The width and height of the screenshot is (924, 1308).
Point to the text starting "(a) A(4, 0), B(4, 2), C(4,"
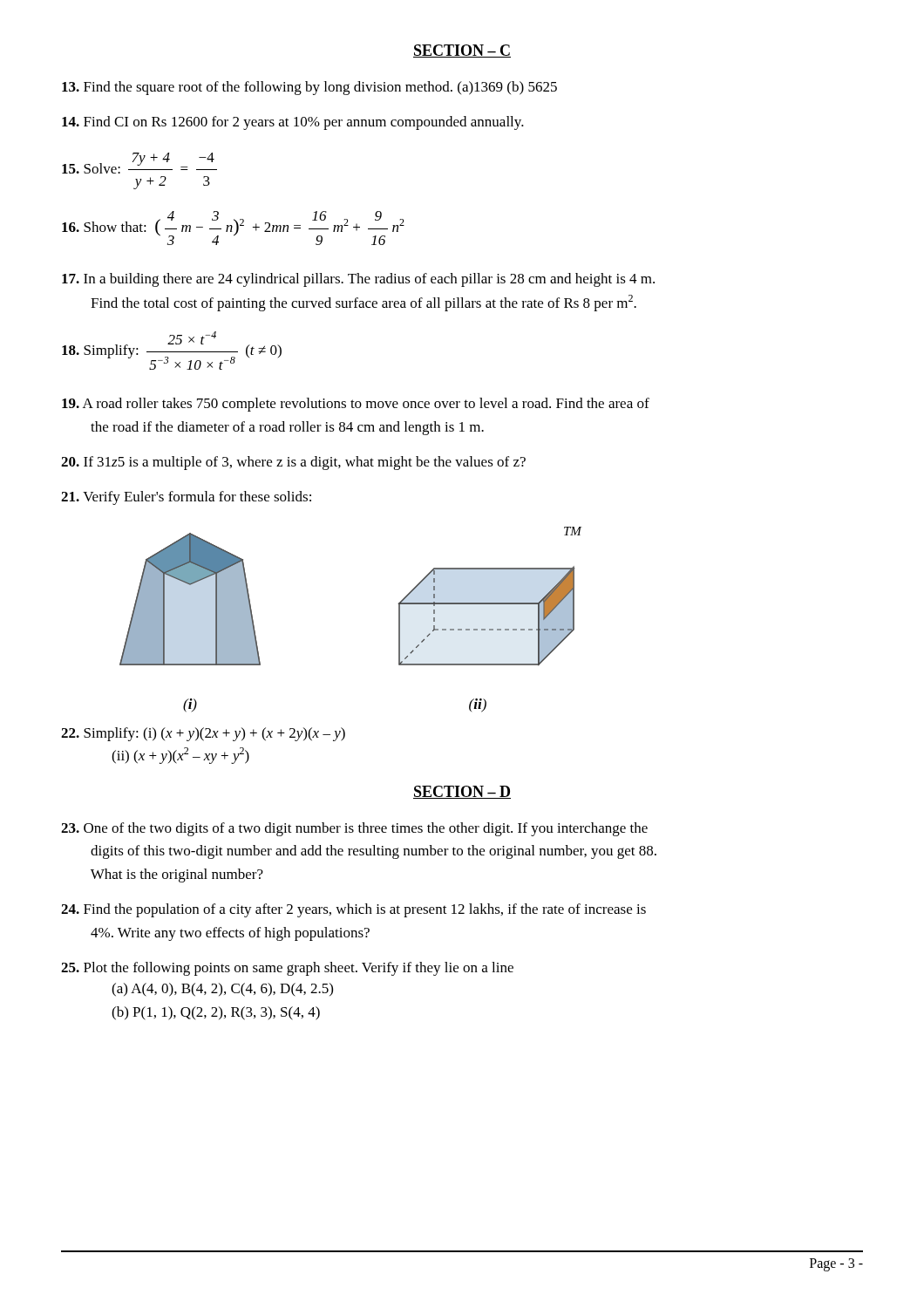click(x=223, y=989)
